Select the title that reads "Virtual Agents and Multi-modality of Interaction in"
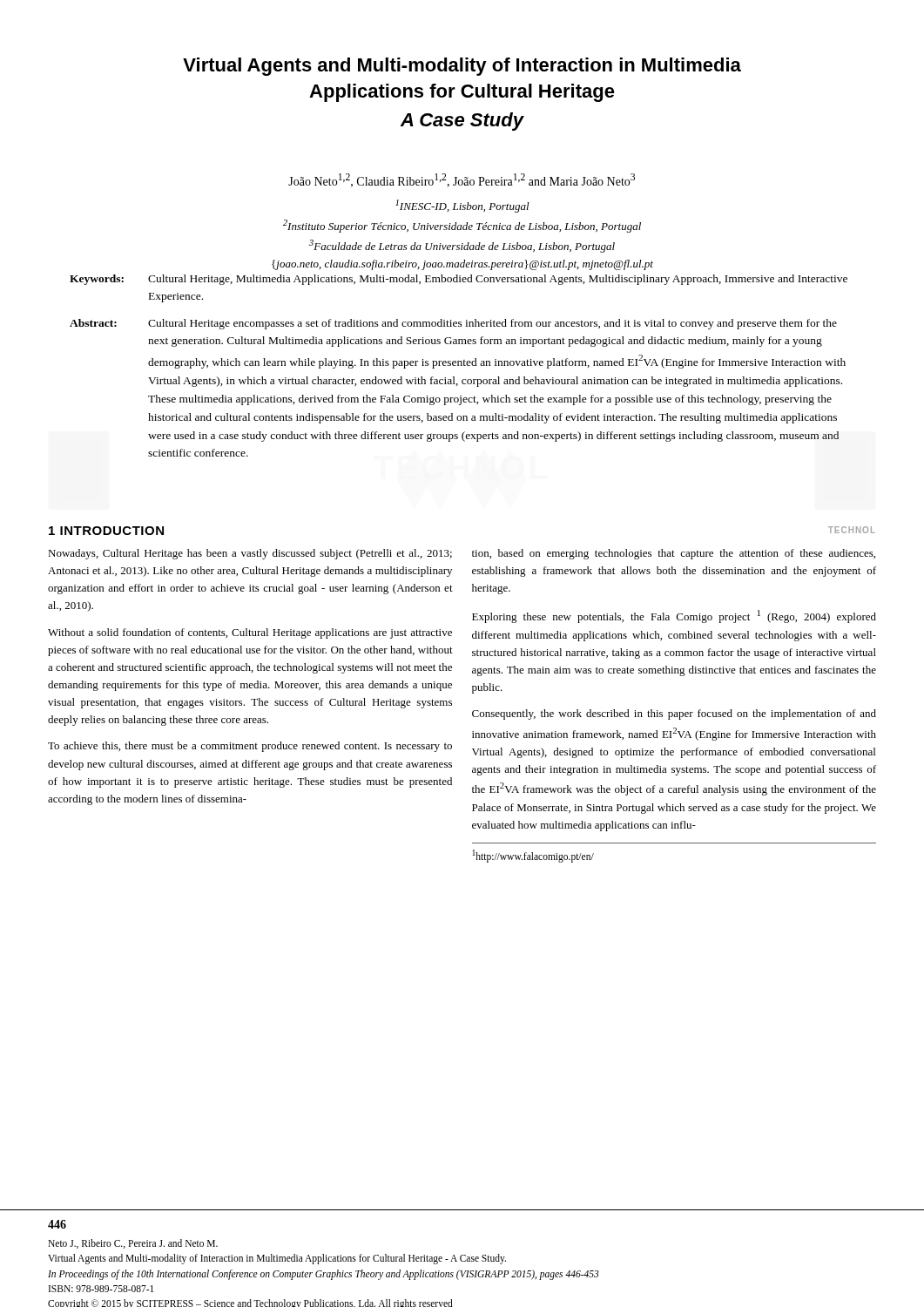The width and height of the screenshot is (924, 1307). point(462,93)
